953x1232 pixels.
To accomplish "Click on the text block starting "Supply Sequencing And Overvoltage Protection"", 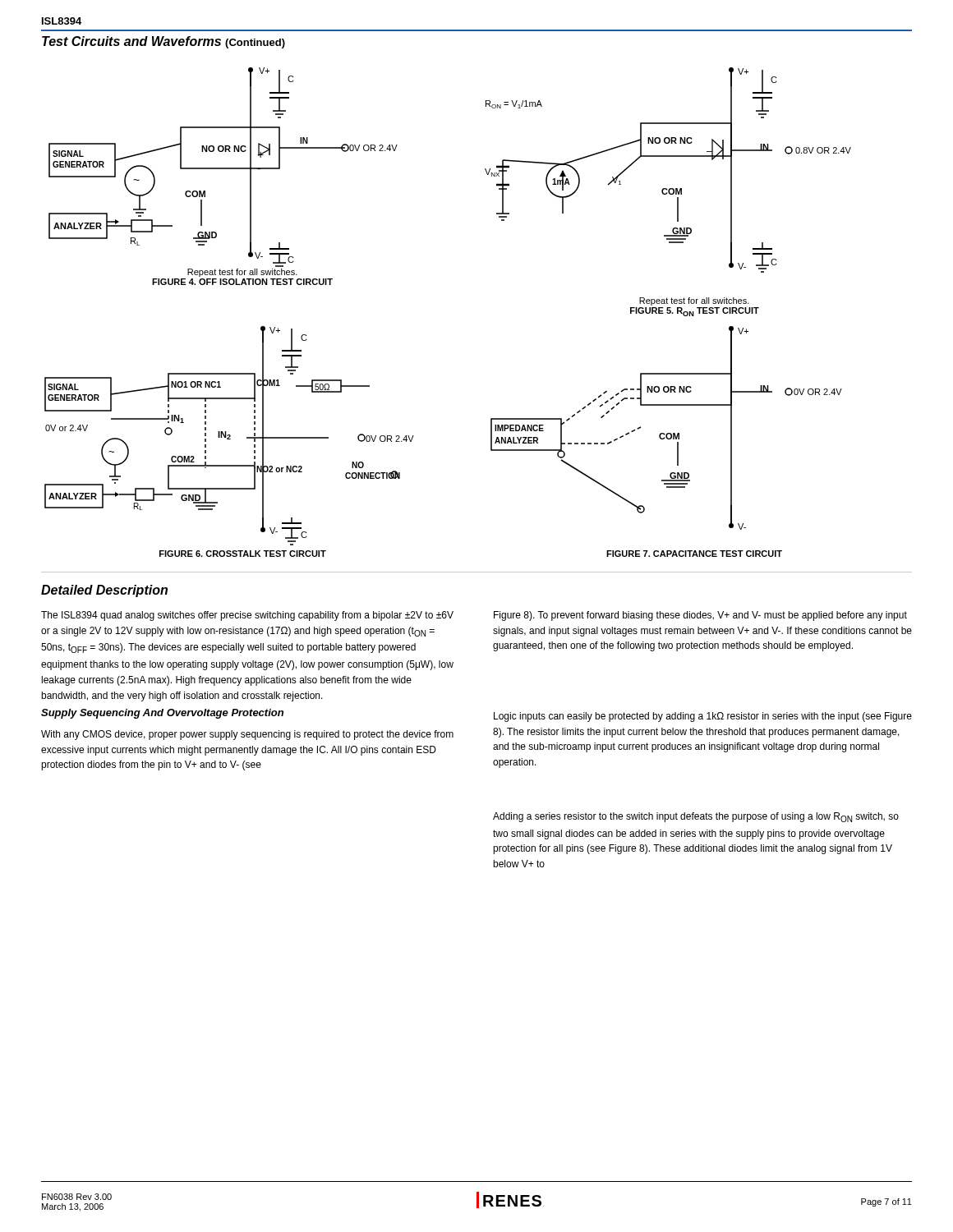I will point(163,712).
